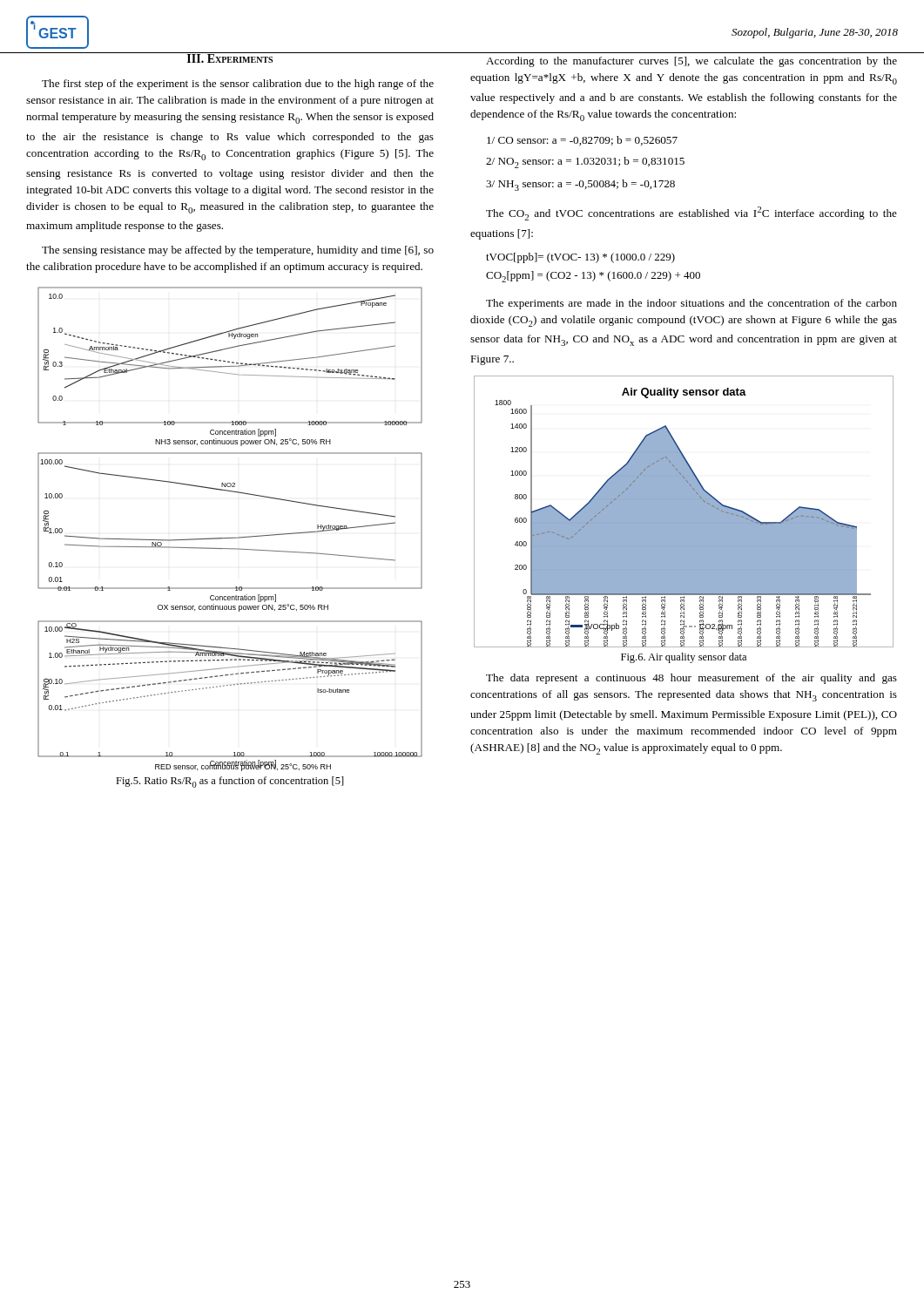Locate the block of text that opens with "The experiments are made in the indoor situations"
Image resolution: width=924 pixels, height=1307 pixels.
[x=684, y=330]
